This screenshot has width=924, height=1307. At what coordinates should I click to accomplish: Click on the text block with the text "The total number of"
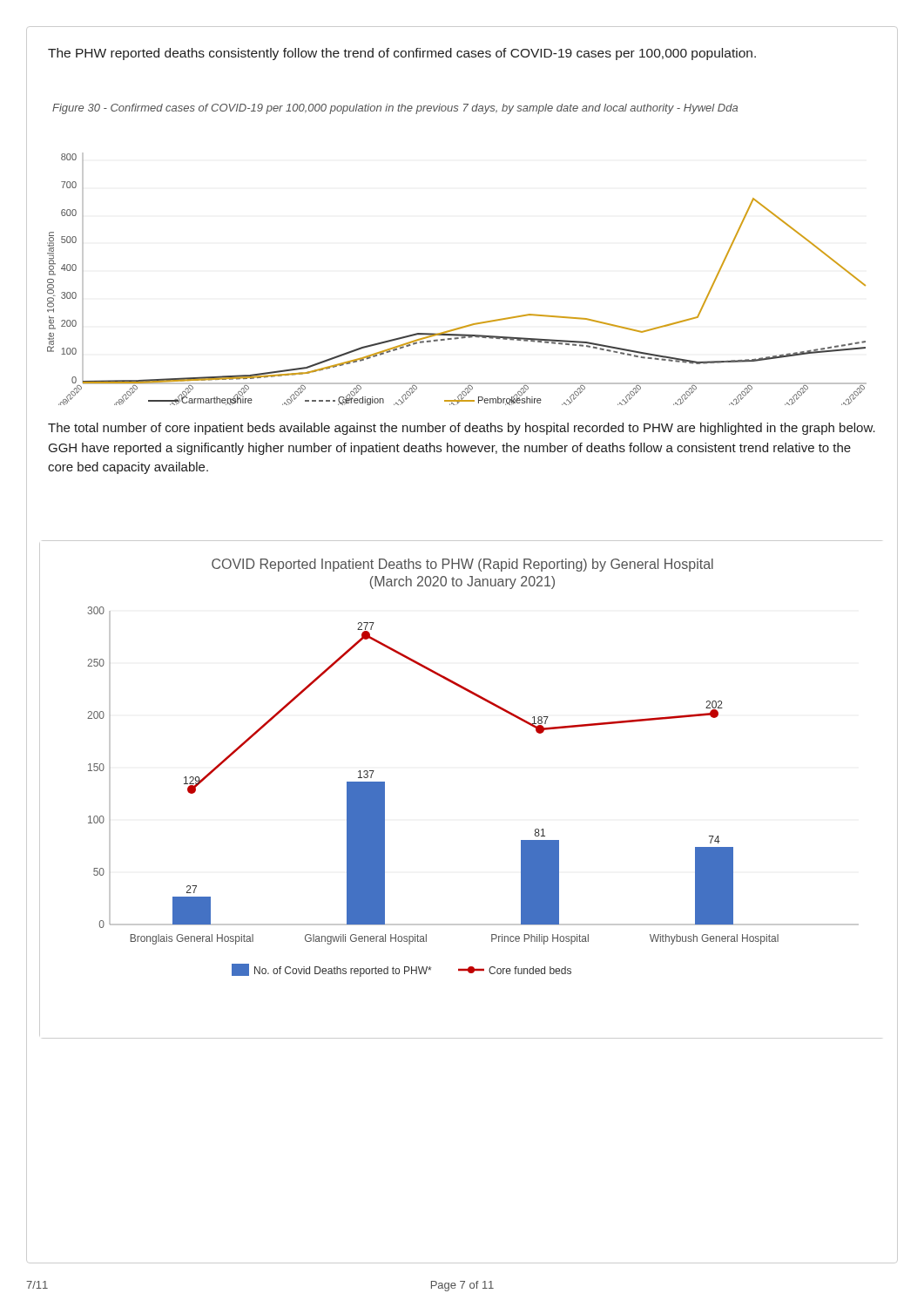point(462,447)
